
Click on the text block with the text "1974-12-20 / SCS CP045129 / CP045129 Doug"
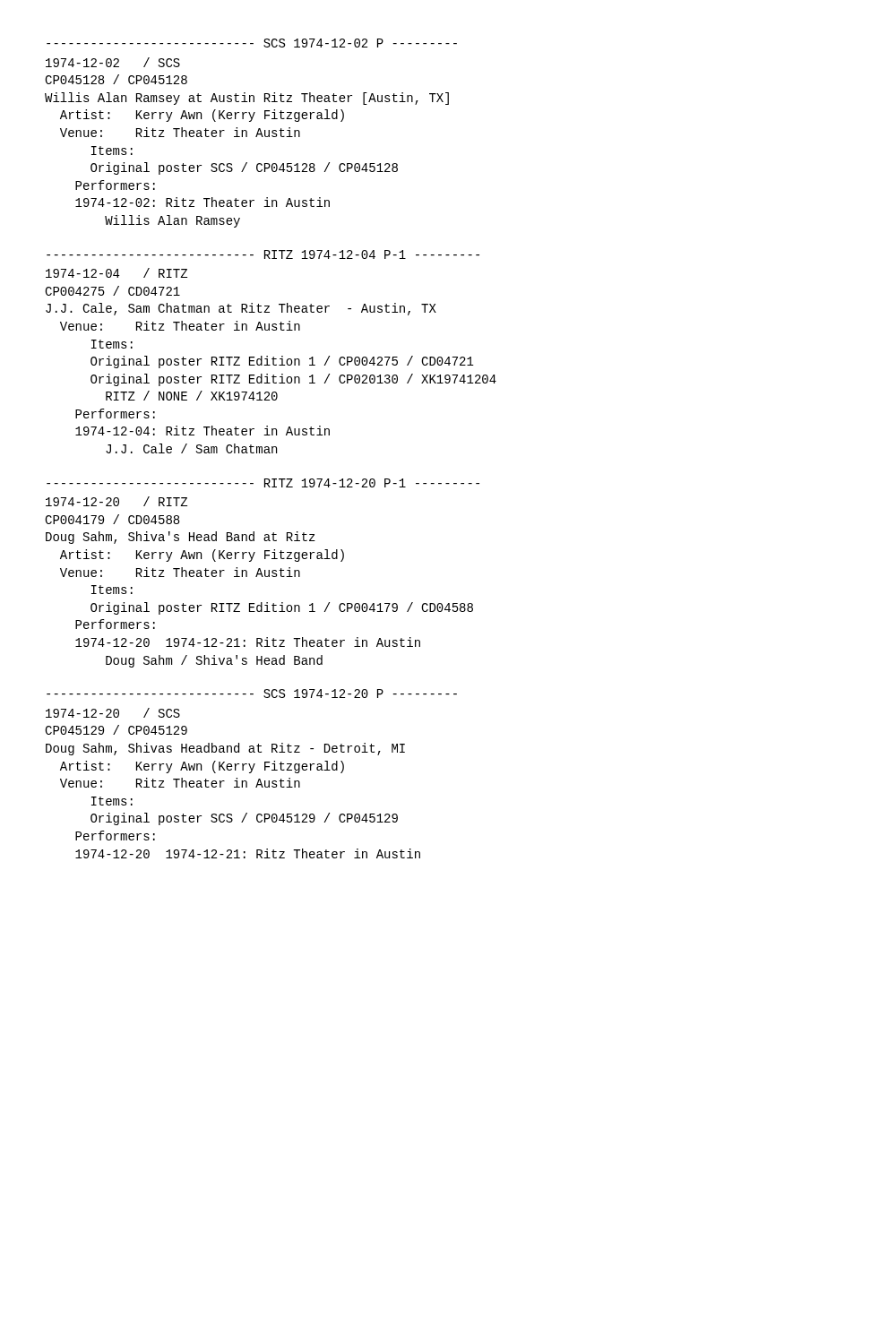[233, 784]
